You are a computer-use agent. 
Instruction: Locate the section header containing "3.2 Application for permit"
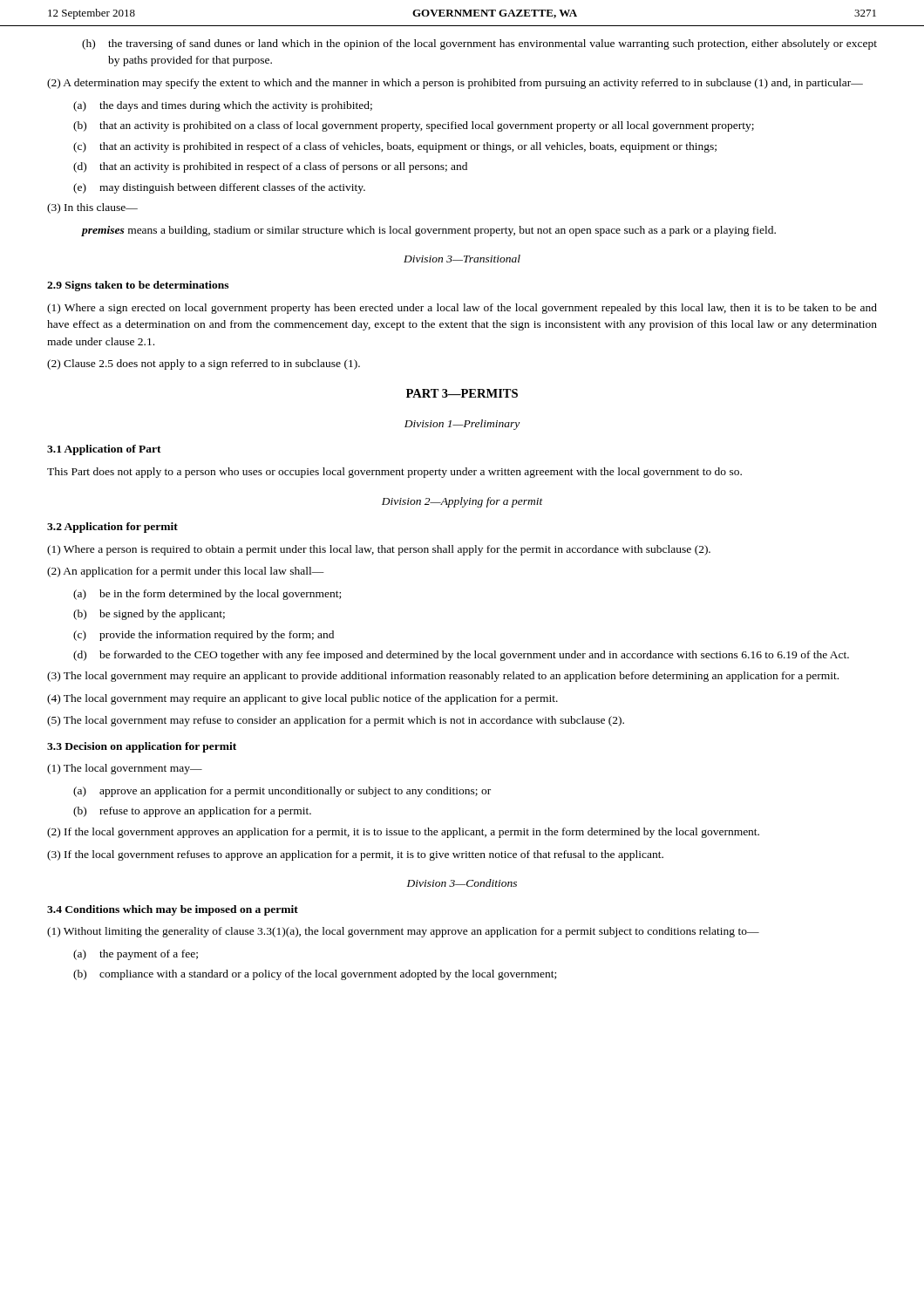pyautogui.click(x=112, y=526)
